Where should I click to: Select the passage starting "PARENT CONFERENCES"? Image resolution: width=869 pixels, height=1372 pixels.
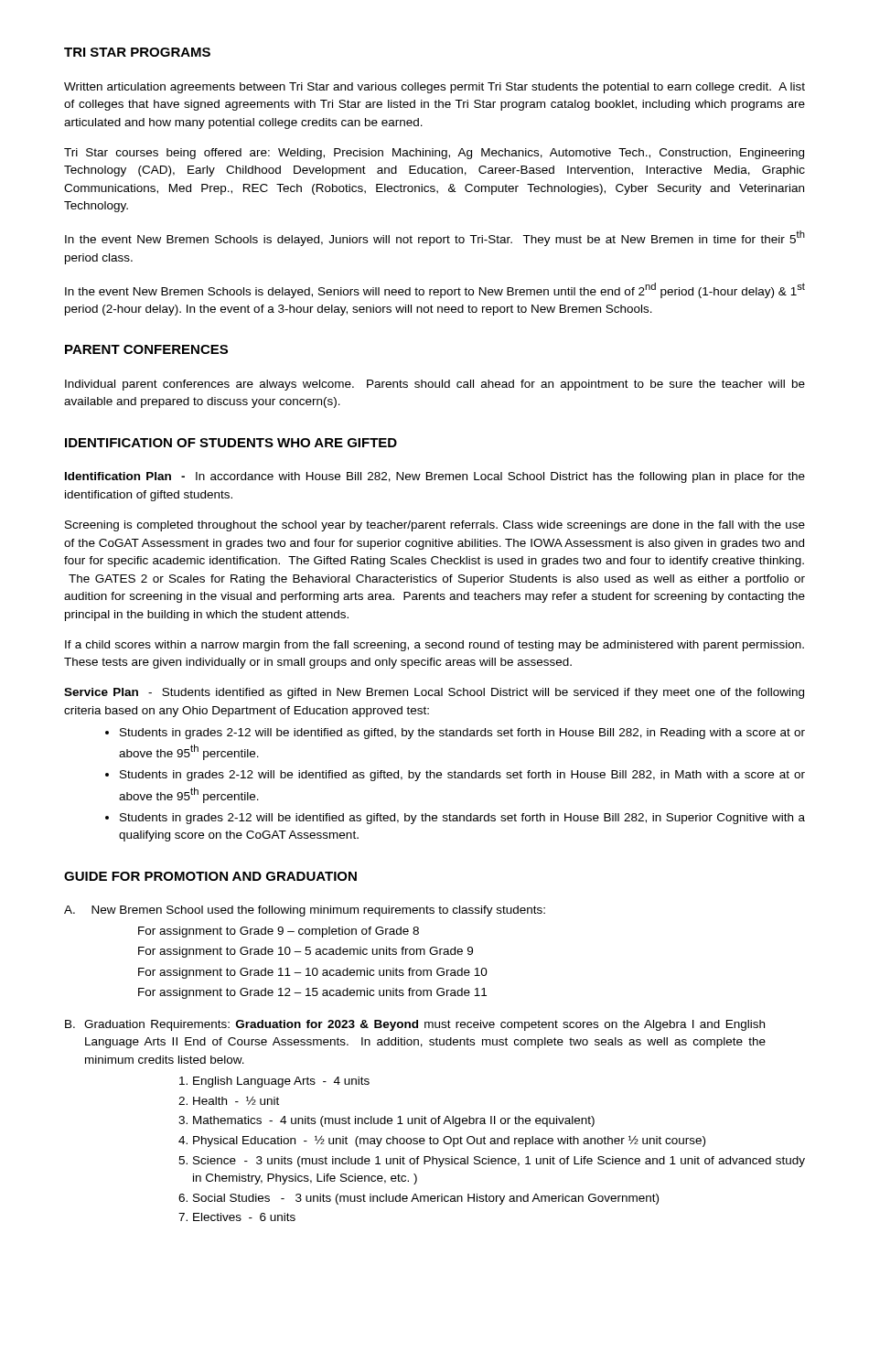pyautogui.click(x=146, y=349)
